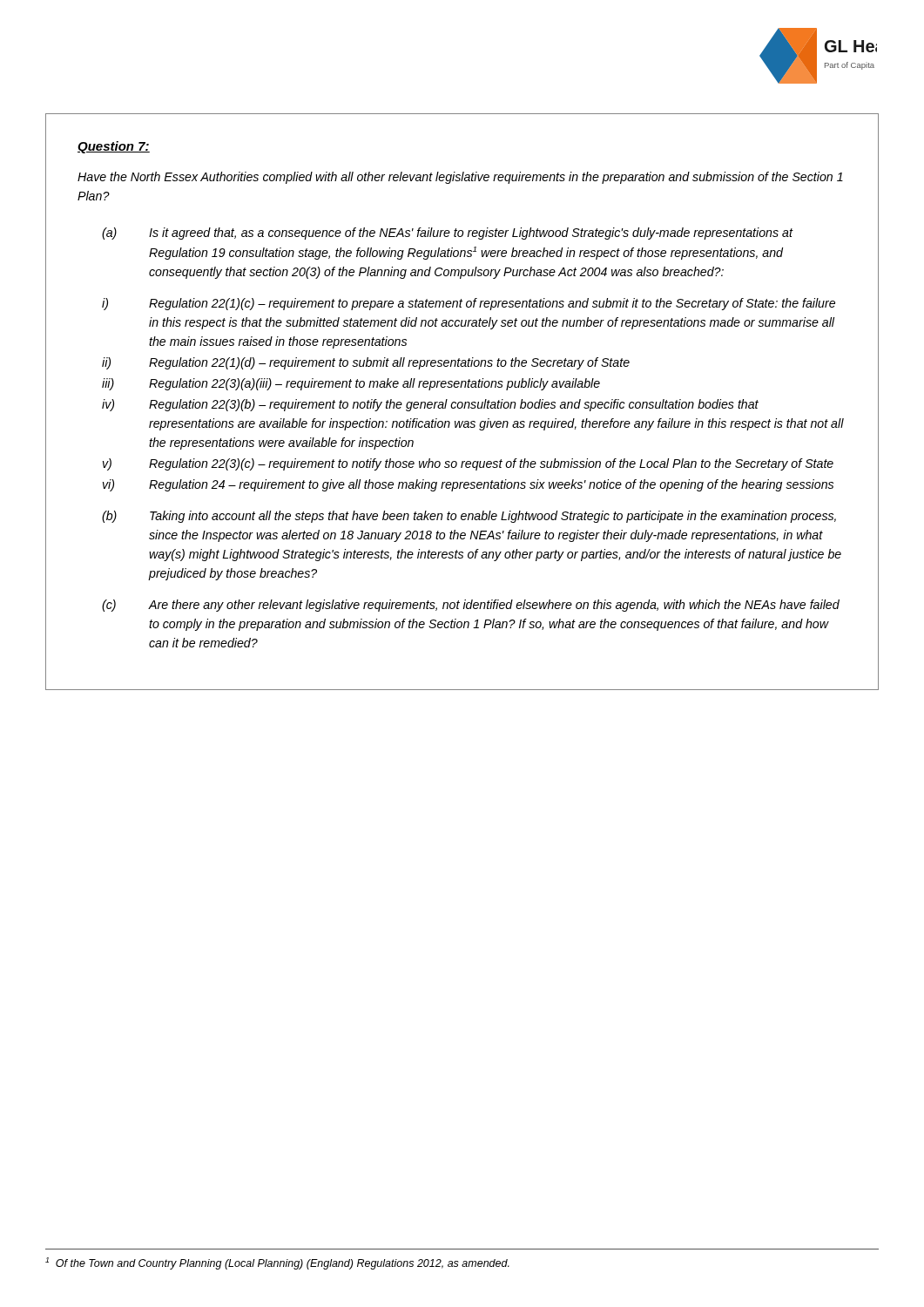924x1307 pixels.
Task: Click on the block starting "iv) Regulation 22(3)(b) – requirement to notify the"
Action: pos(474,423)
